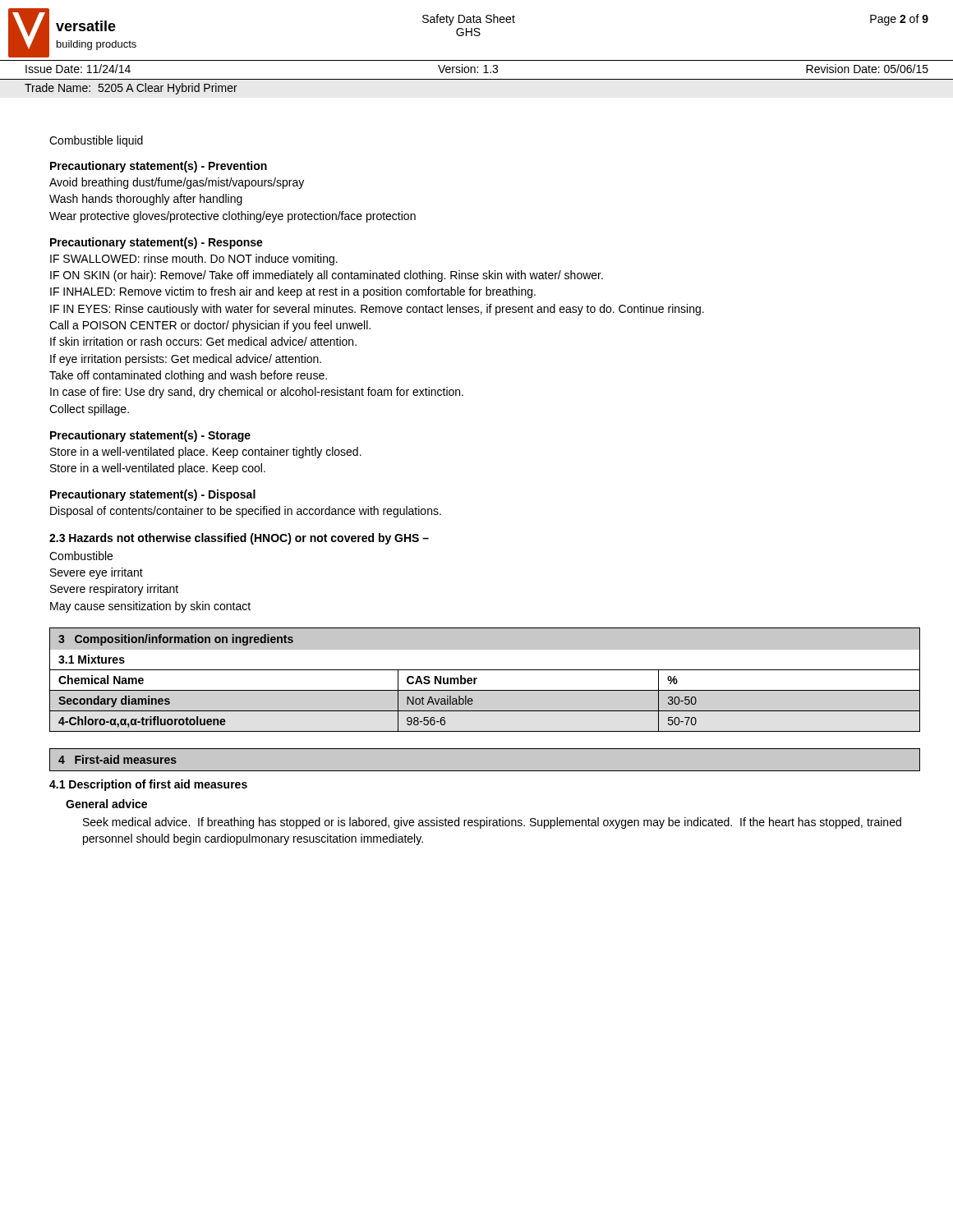Navigate to the element starting "4.1 Description of first aid measures"
Image resolution: width=953 pixels, height=1232 pixels.
click(148, 785)
